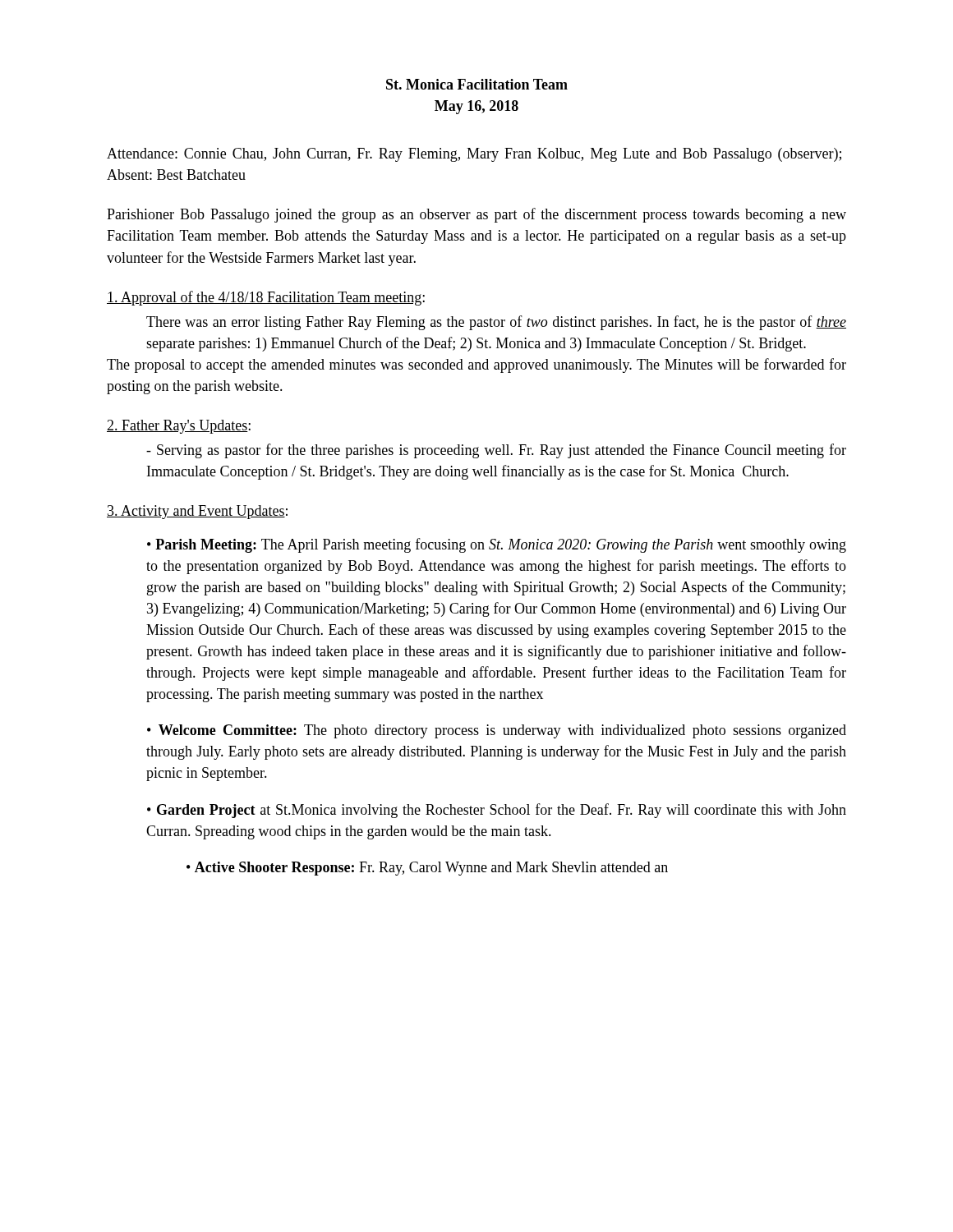Select the block starting "Serving as pastor for the three parishes is"
Screen dimensions: 1232x953
(496, 461)
